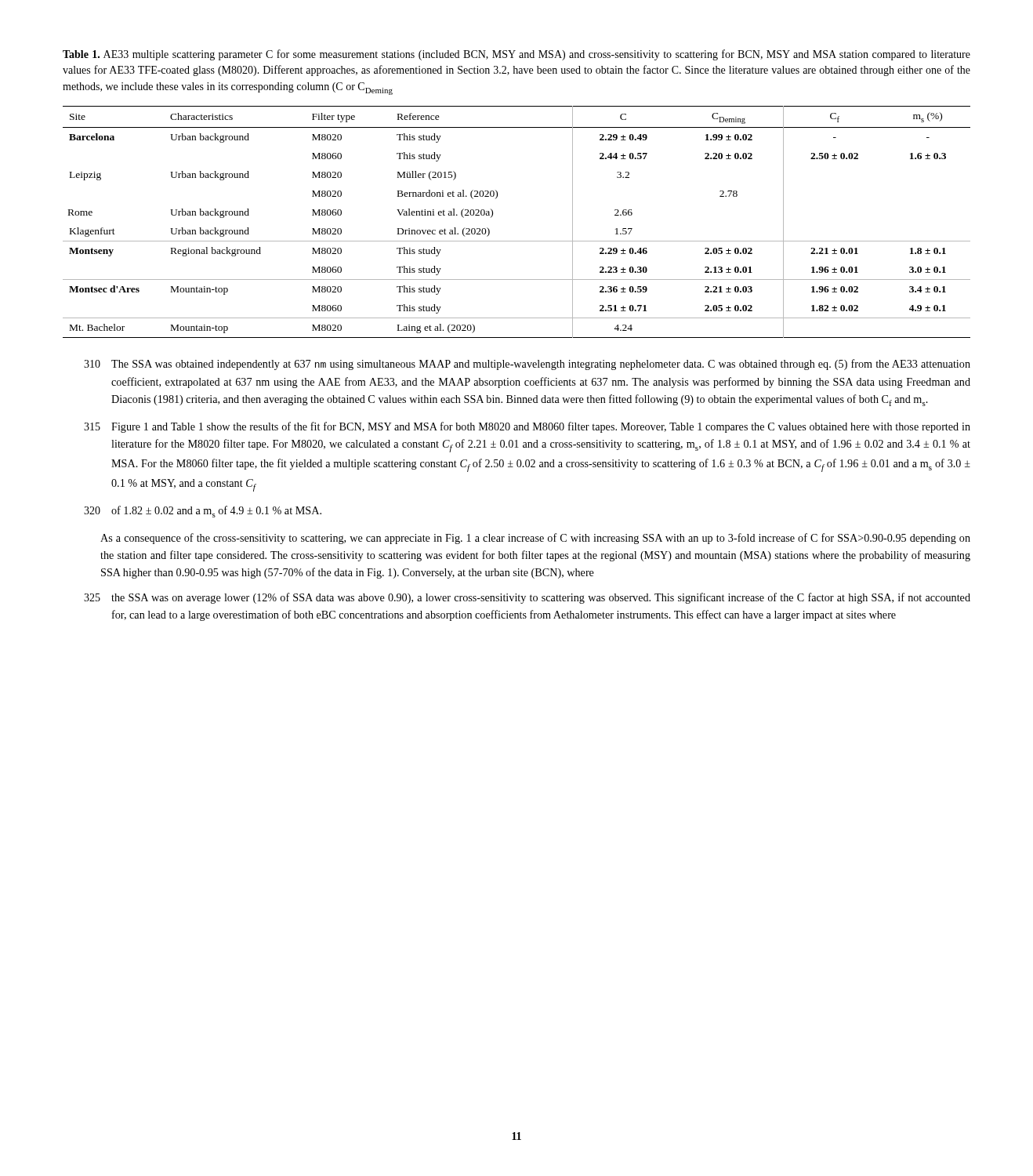Select the table that reads "Regional background"
Screen dimensions: 1176x1033
(516, 222)
